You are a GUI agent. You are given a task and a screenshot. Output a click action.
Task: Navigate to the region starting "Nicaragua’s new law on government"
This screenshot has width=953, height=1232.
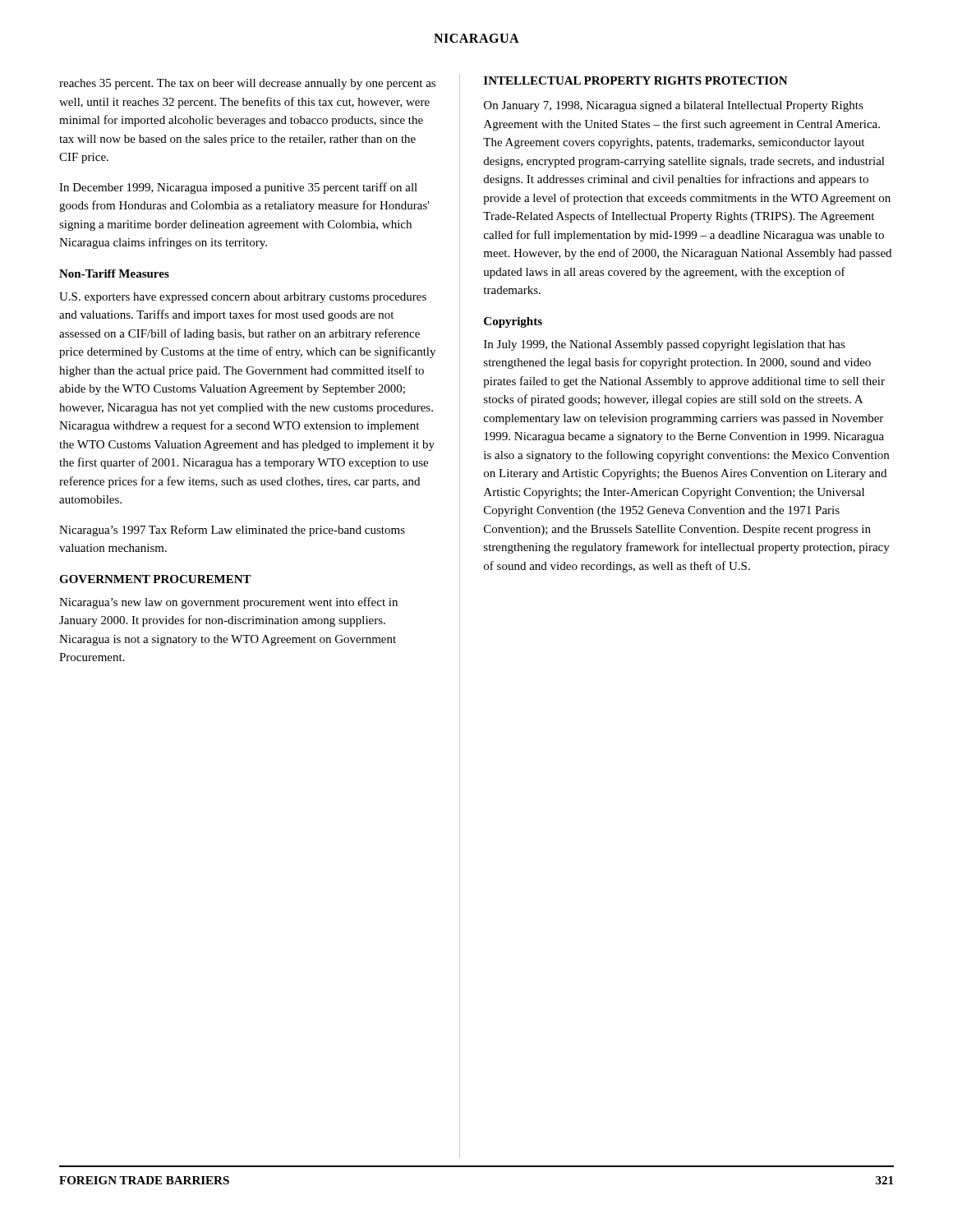[229, 629]
